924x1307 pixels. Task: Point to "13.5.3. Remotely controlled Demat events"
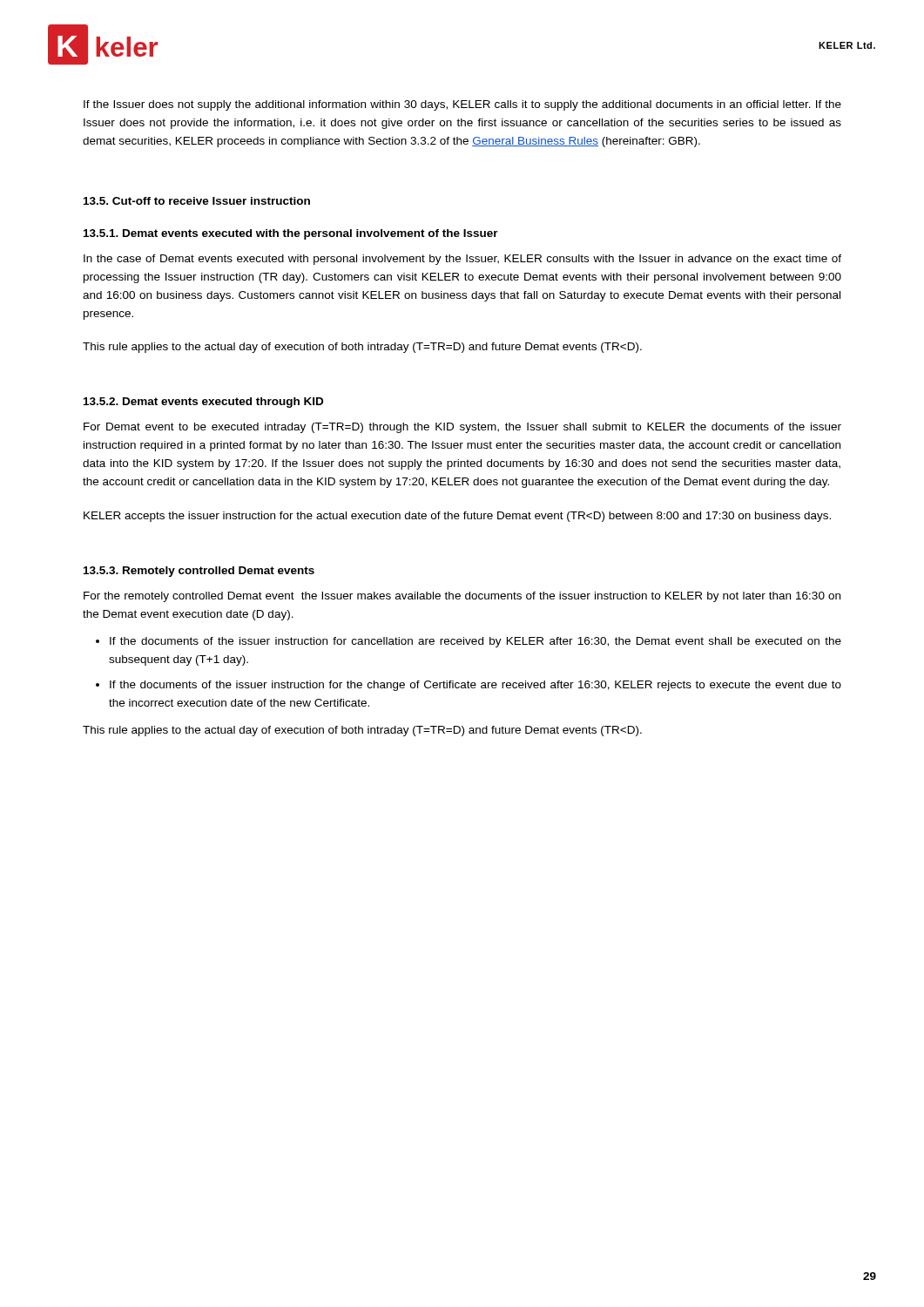[x=199, y=570]
